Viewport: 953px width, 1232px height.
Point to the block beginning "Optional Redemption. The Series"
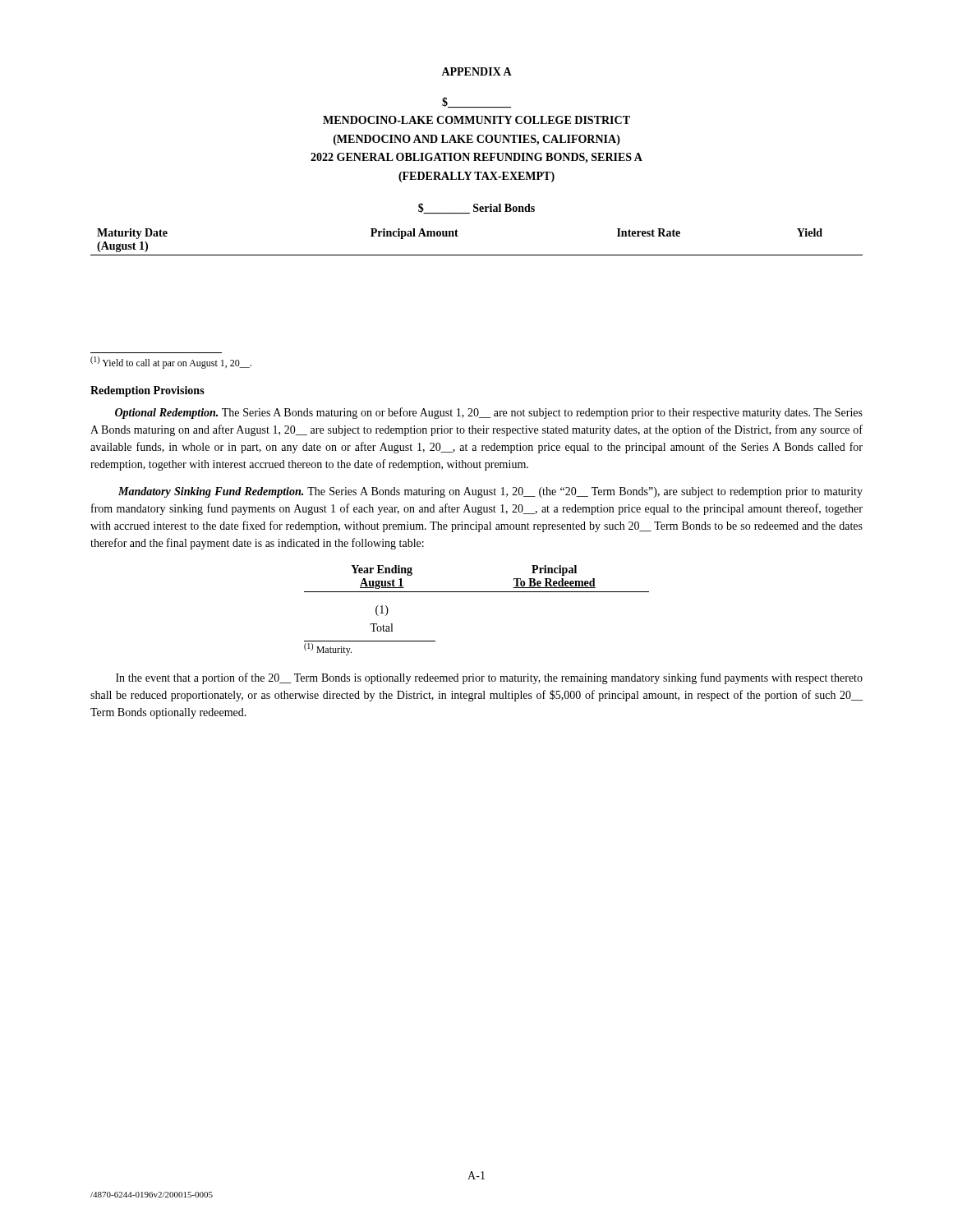tap(476, 439)
